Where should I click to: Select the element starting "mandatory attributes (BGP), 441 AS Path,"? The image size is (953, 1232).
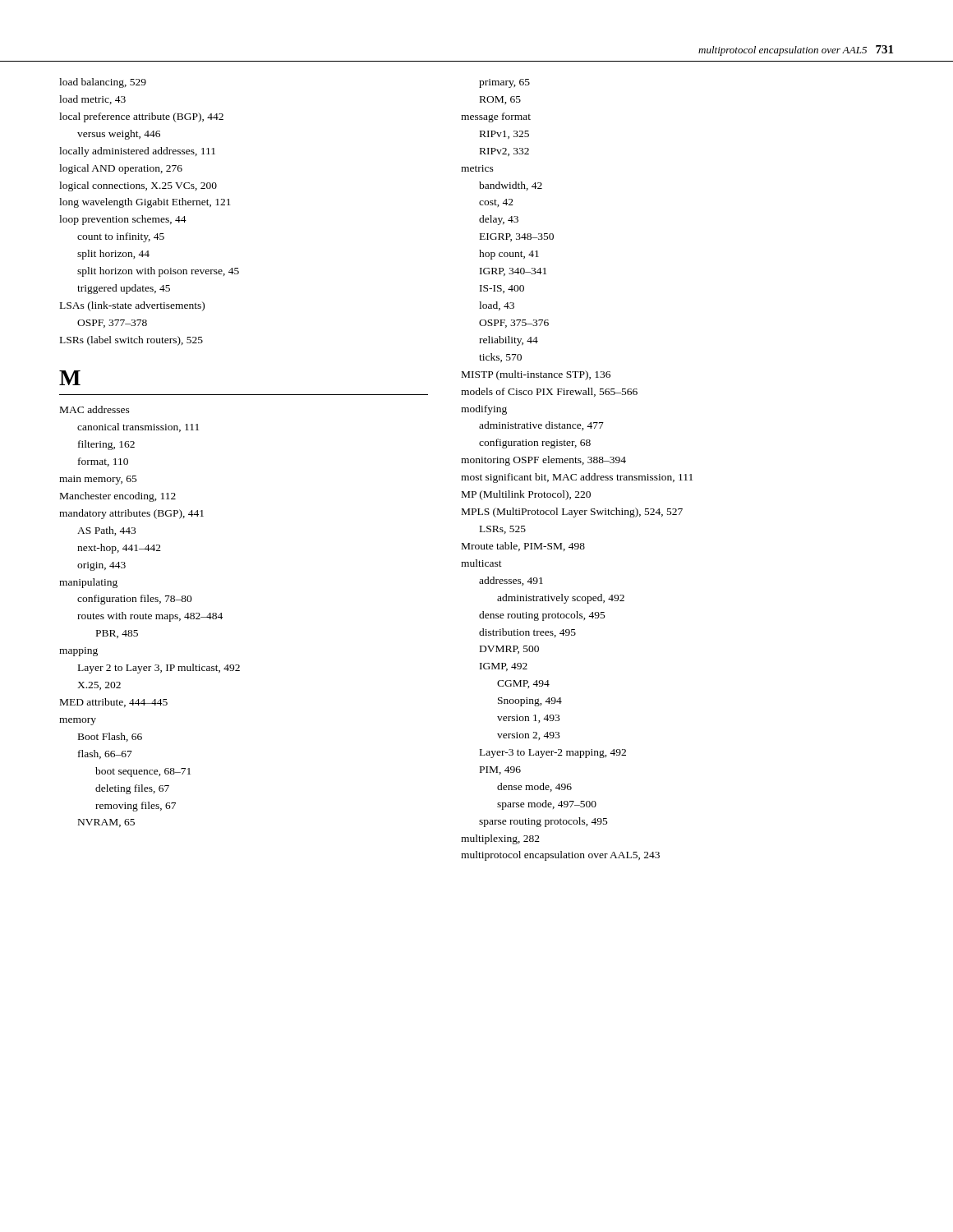pyautogui.click(x=131, y=514)
